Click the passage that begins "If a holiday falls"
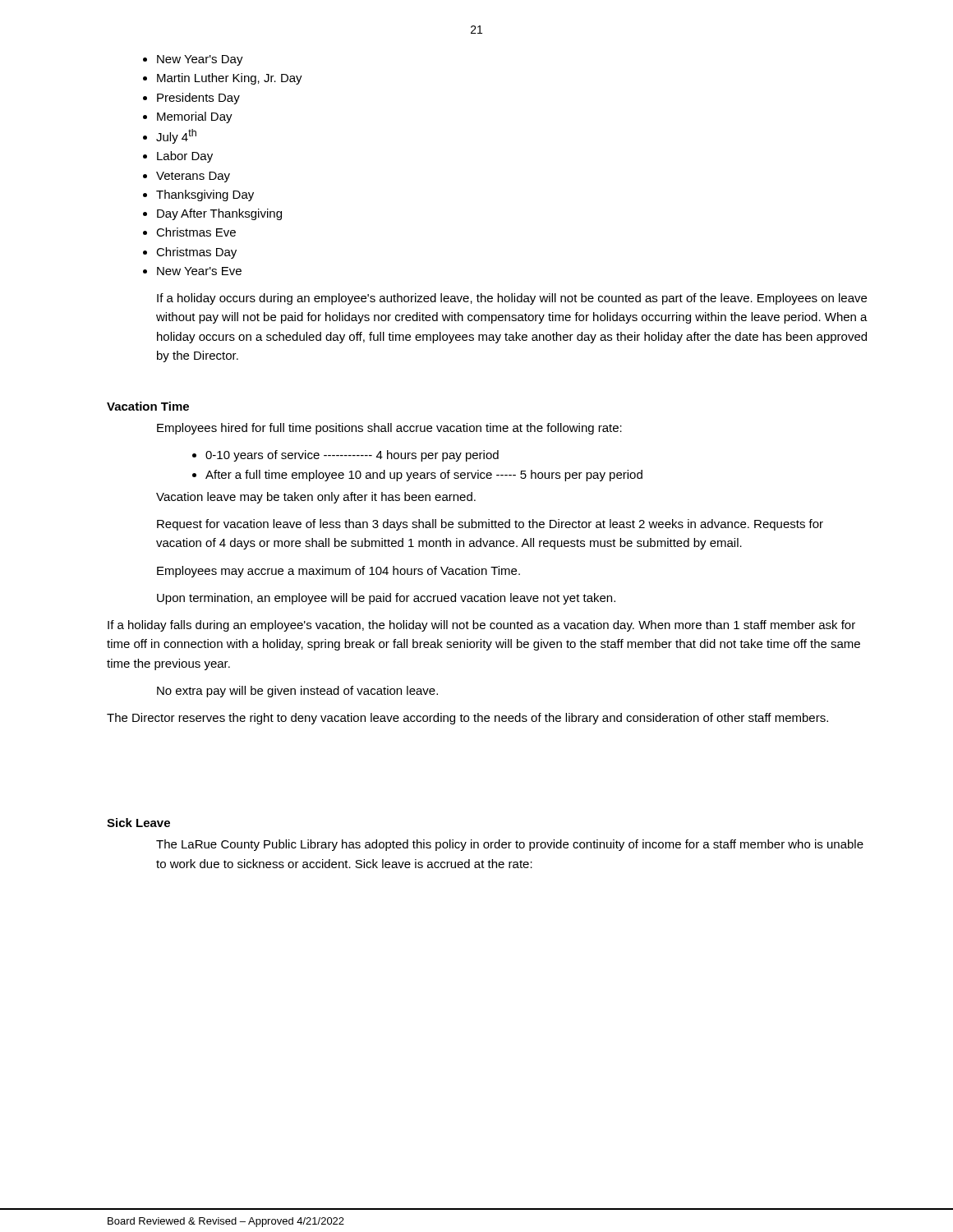953x1232 pixels. (484, 644)
